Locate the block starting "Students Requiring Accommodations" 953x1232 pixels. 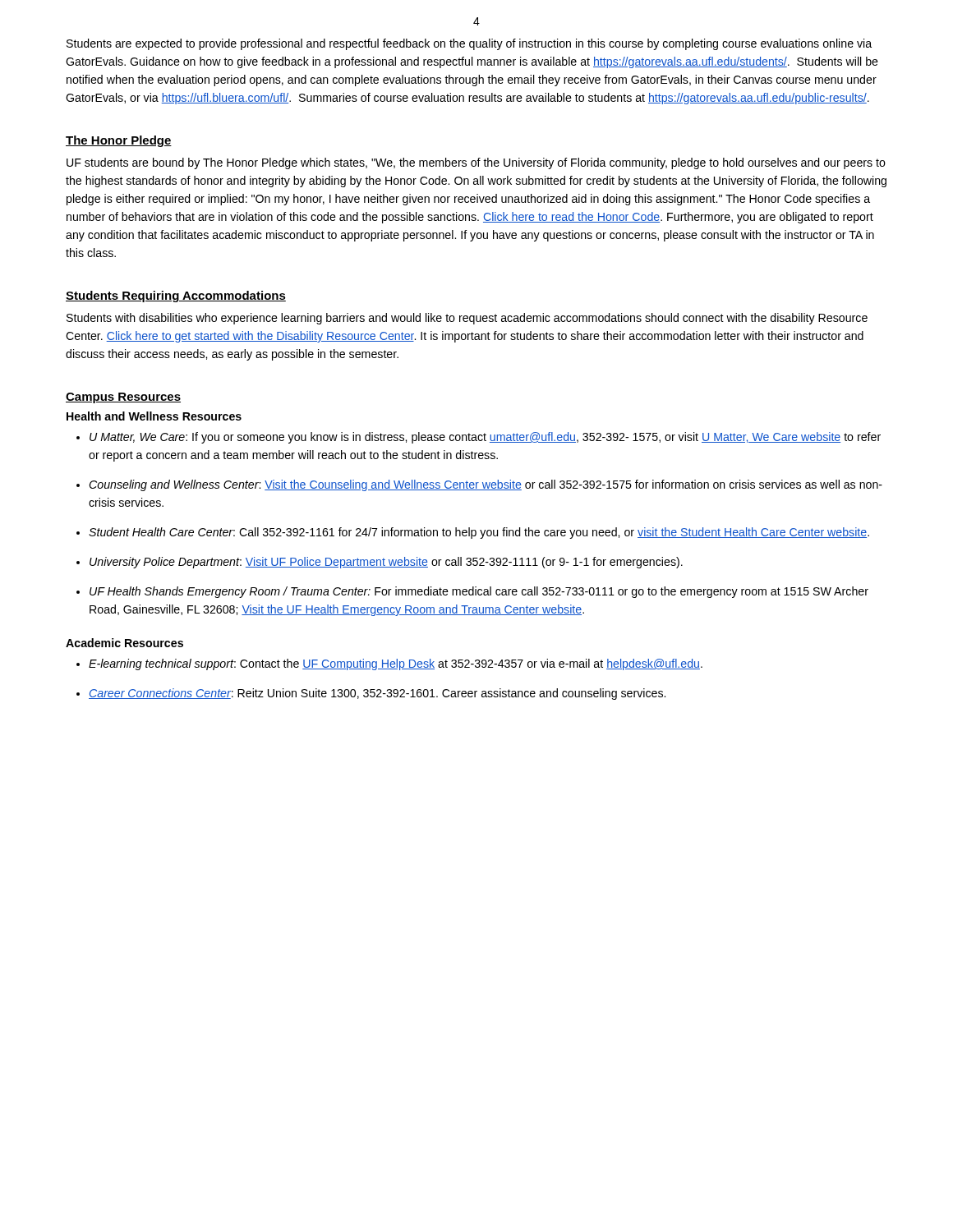pos(176,295)
